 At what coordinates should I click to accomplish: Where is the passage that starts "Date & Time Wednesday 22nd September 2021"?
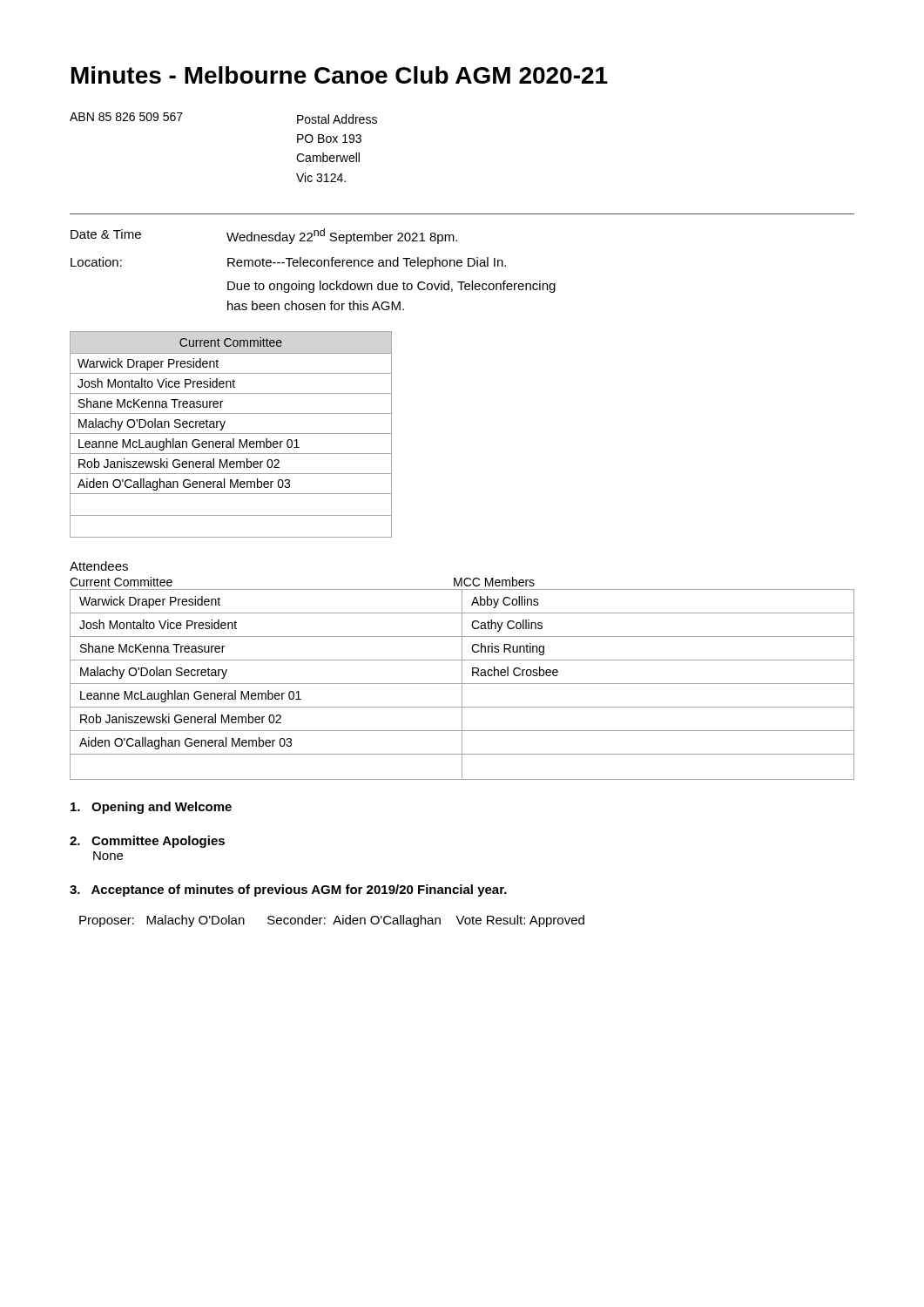pos(462,235)
